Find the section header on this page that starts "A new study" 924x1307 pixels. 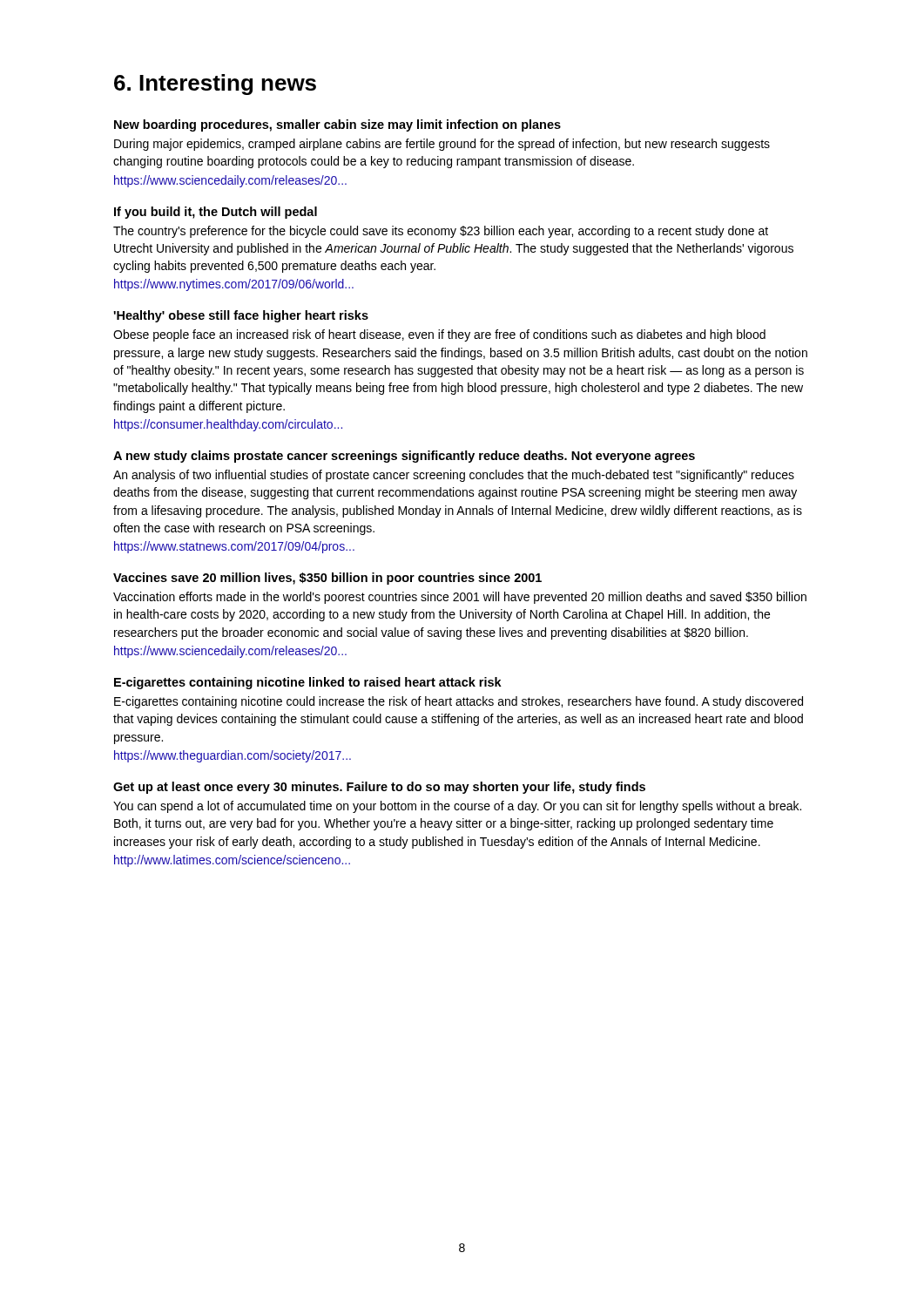(x=462, y=456)
